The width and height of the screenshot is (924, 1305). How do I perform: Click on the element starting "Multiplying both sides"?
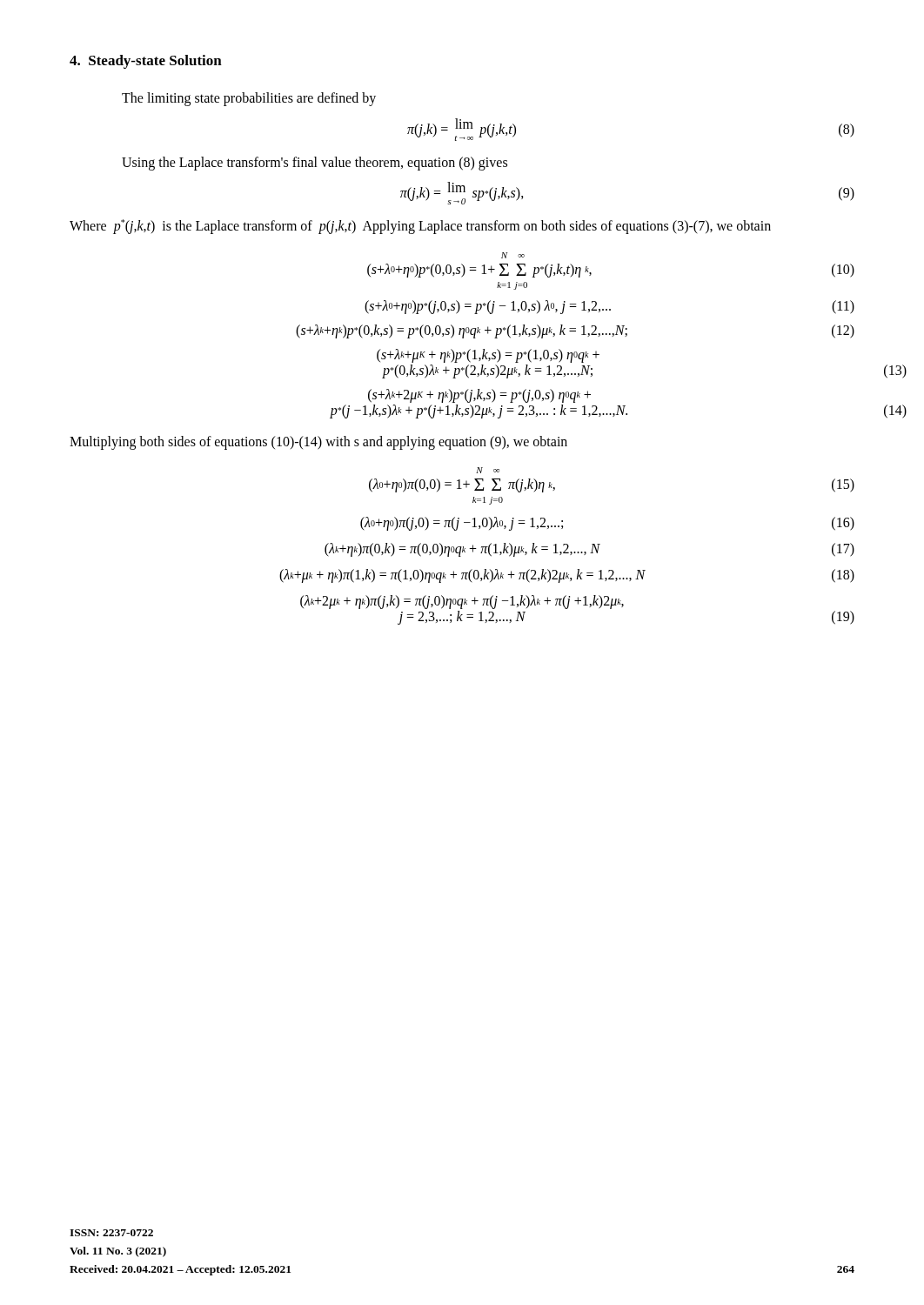click(x=319, y=441)
